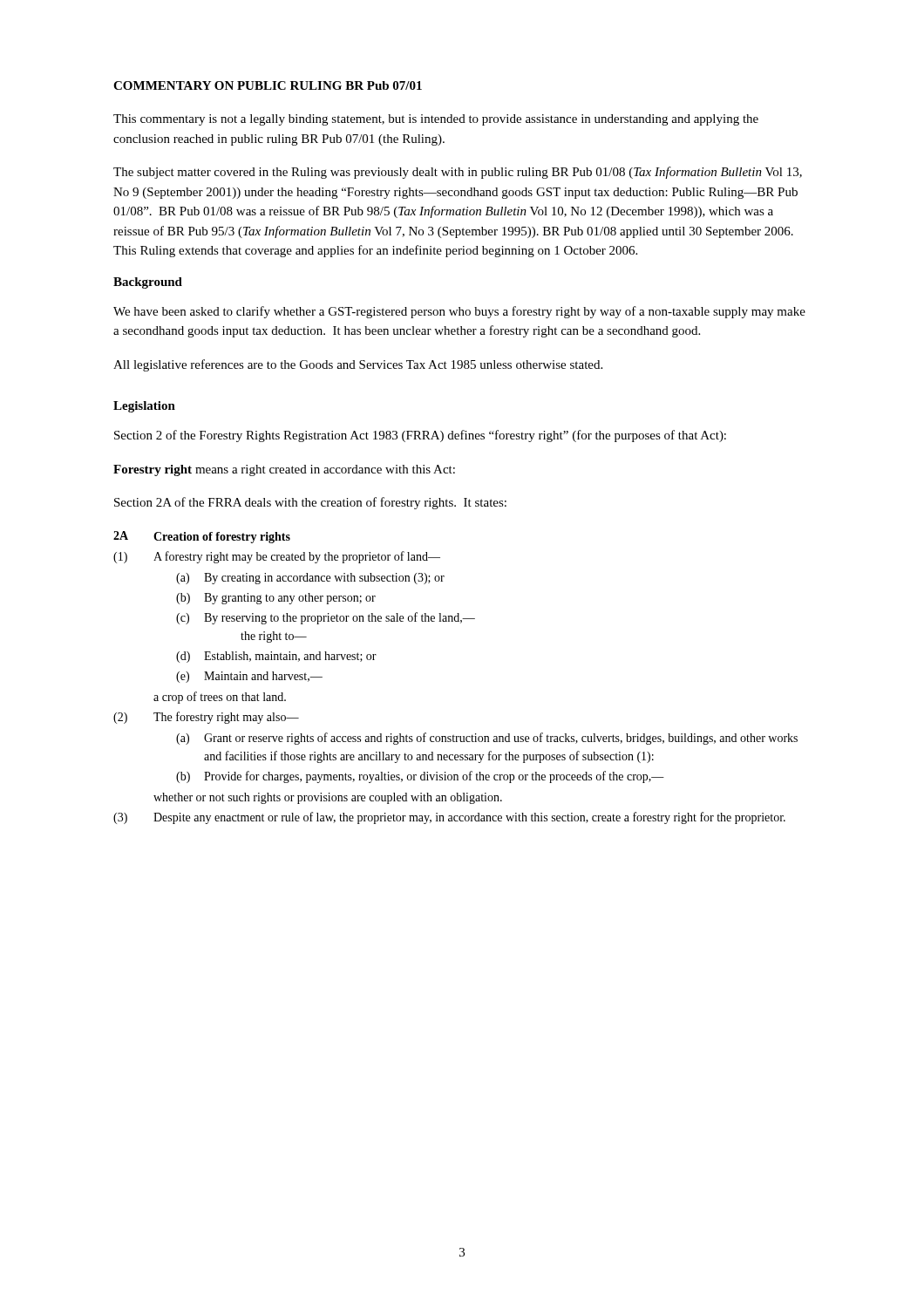
Task: Find the text block that says "This commentary is not a"
Action: 462,129
